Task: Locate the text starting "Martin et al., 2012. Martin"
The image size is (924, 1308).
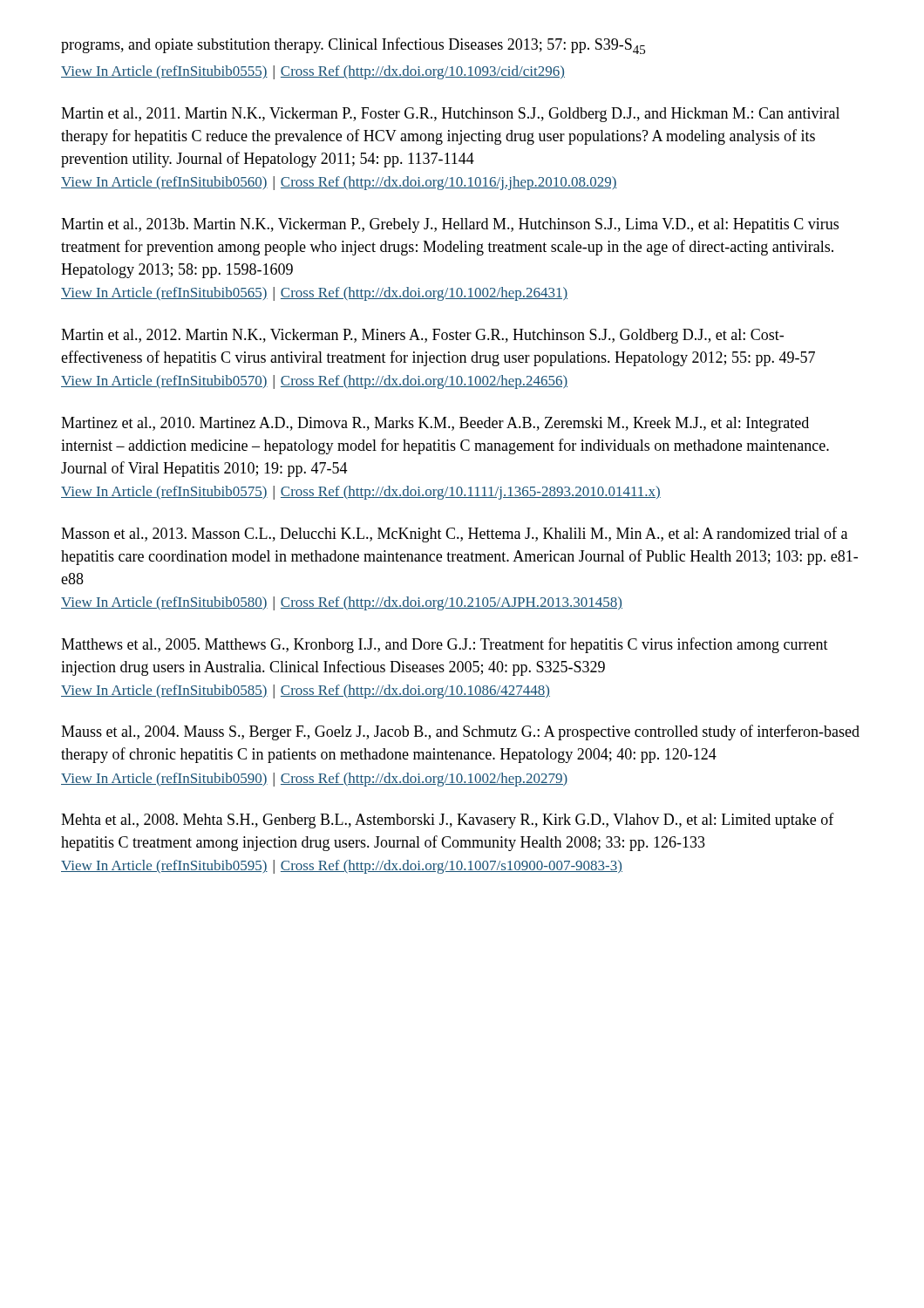Action: (462, 358)
